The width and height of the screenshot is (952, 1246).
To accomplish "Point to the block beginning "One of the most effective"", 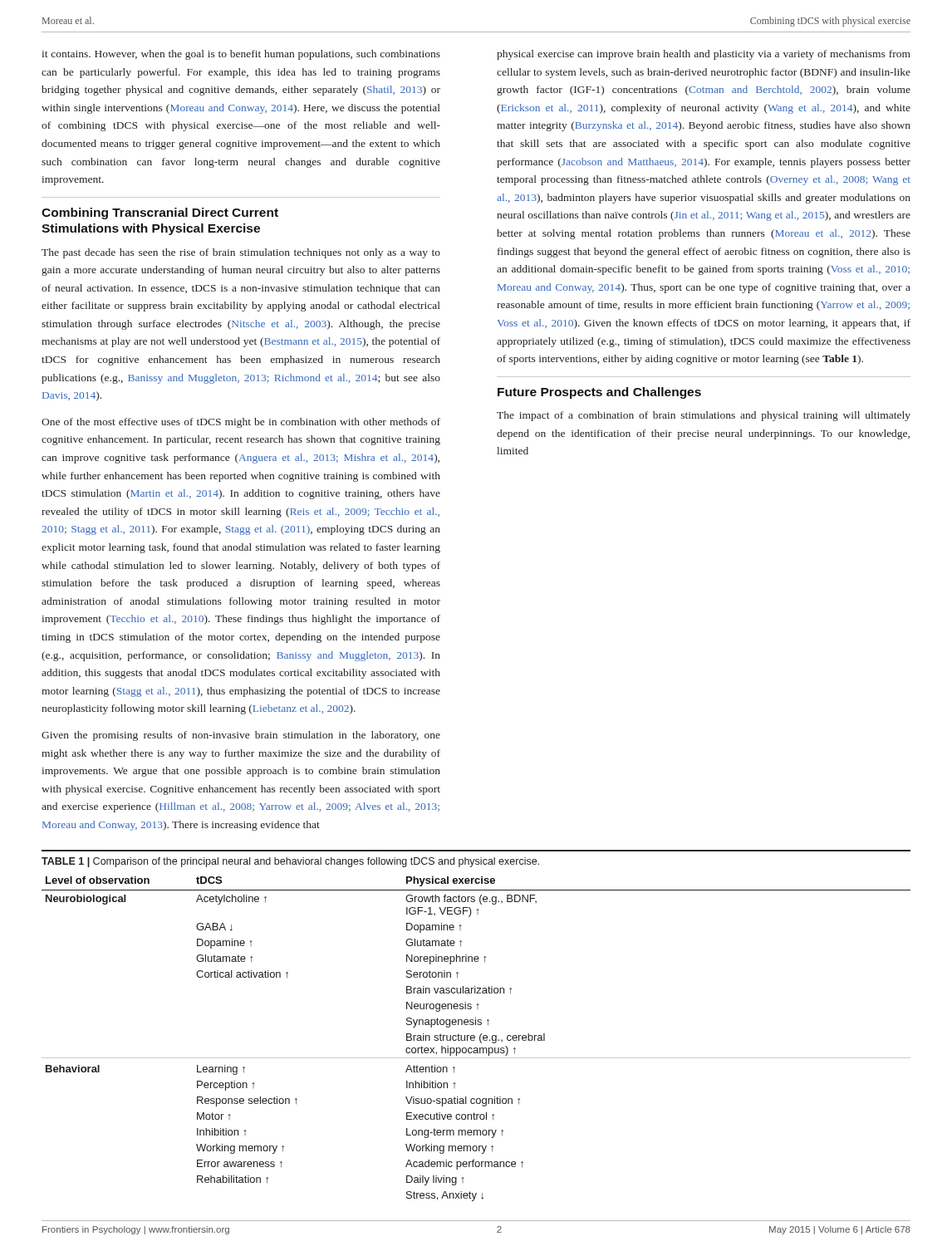I will (x=241, y=565).
